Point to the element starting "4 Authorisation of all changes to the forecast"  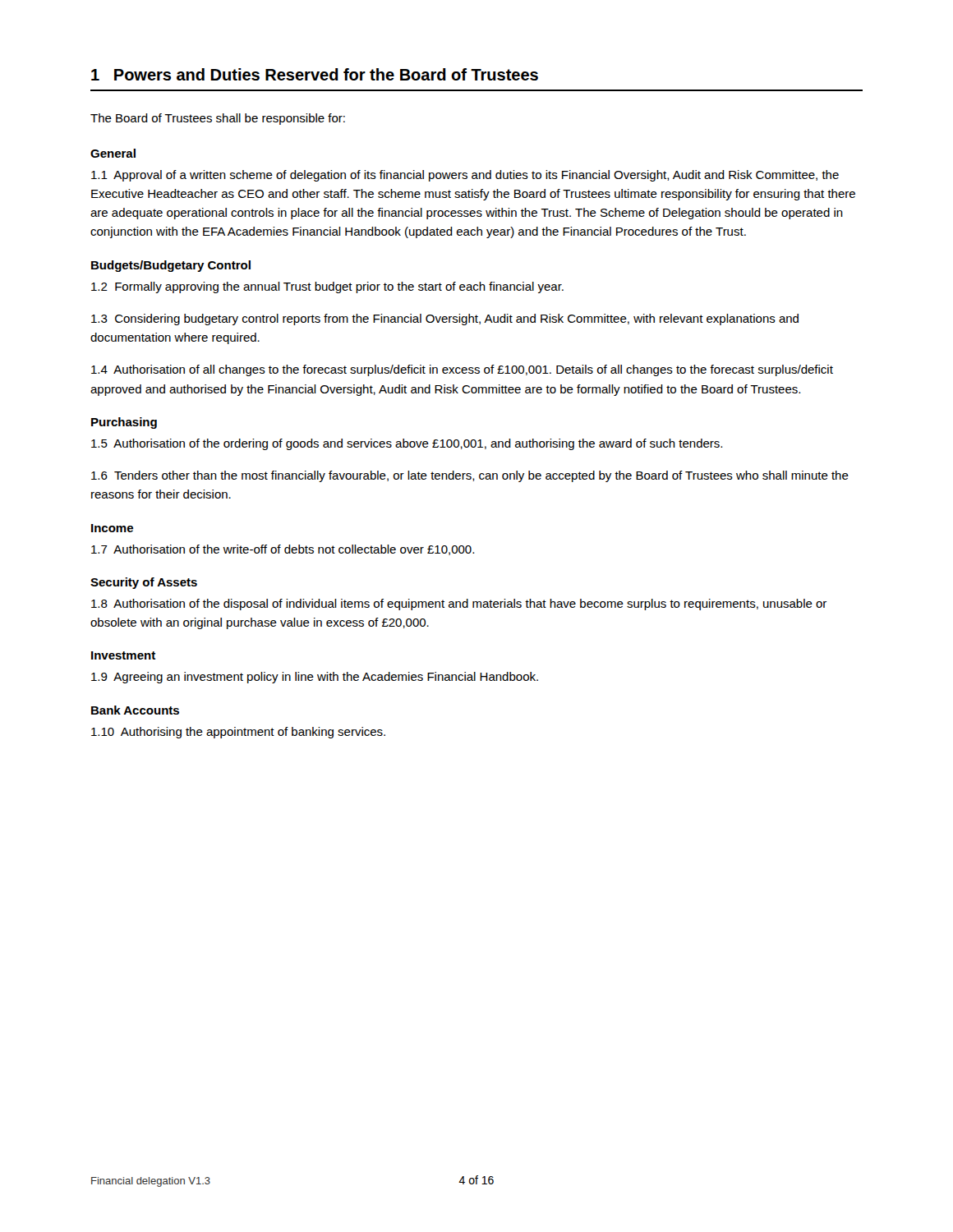pos(462,379)
